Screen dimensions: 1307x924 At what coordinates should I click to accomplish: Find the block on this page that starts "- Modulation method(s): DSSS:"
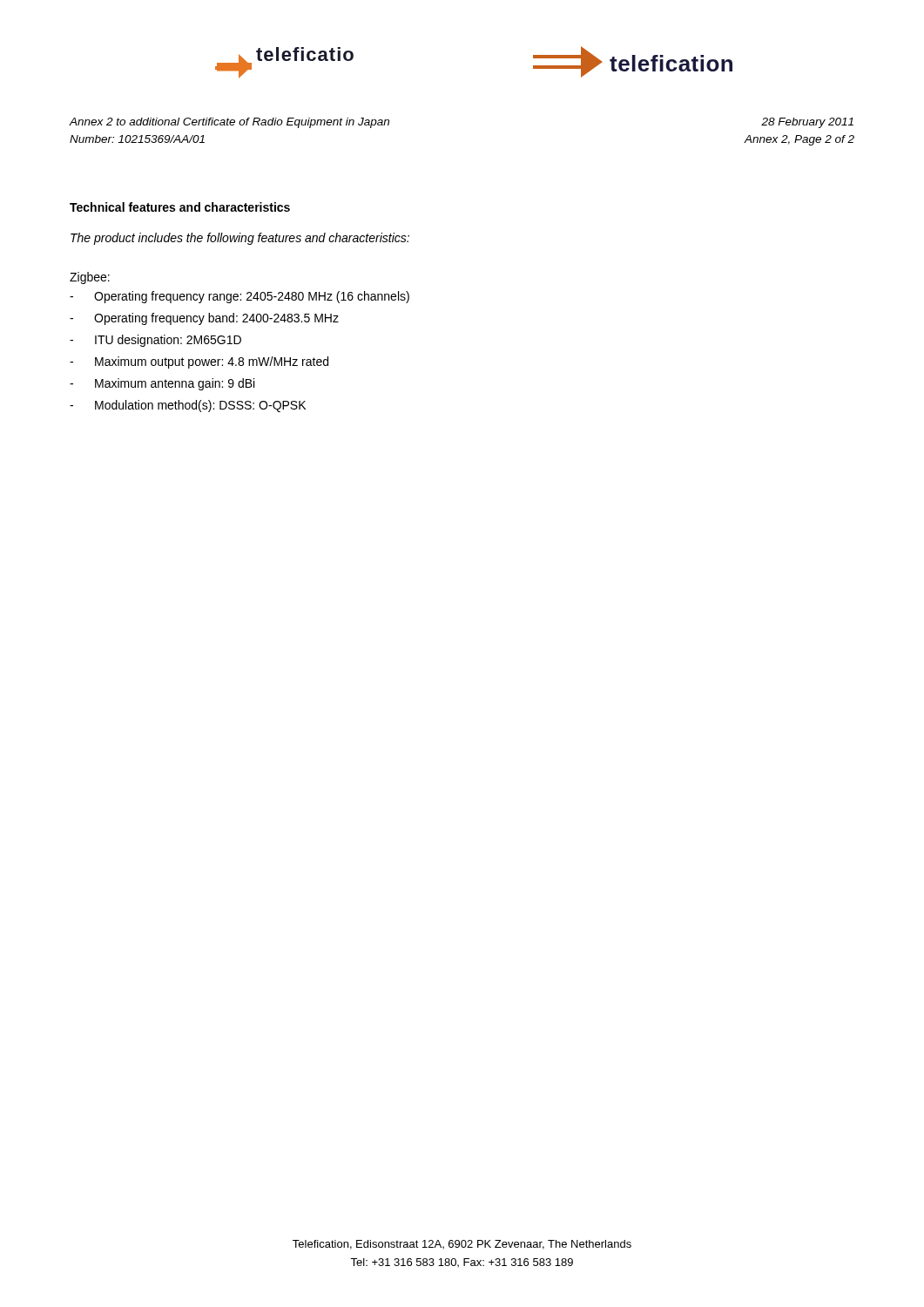tap(188, 406)
